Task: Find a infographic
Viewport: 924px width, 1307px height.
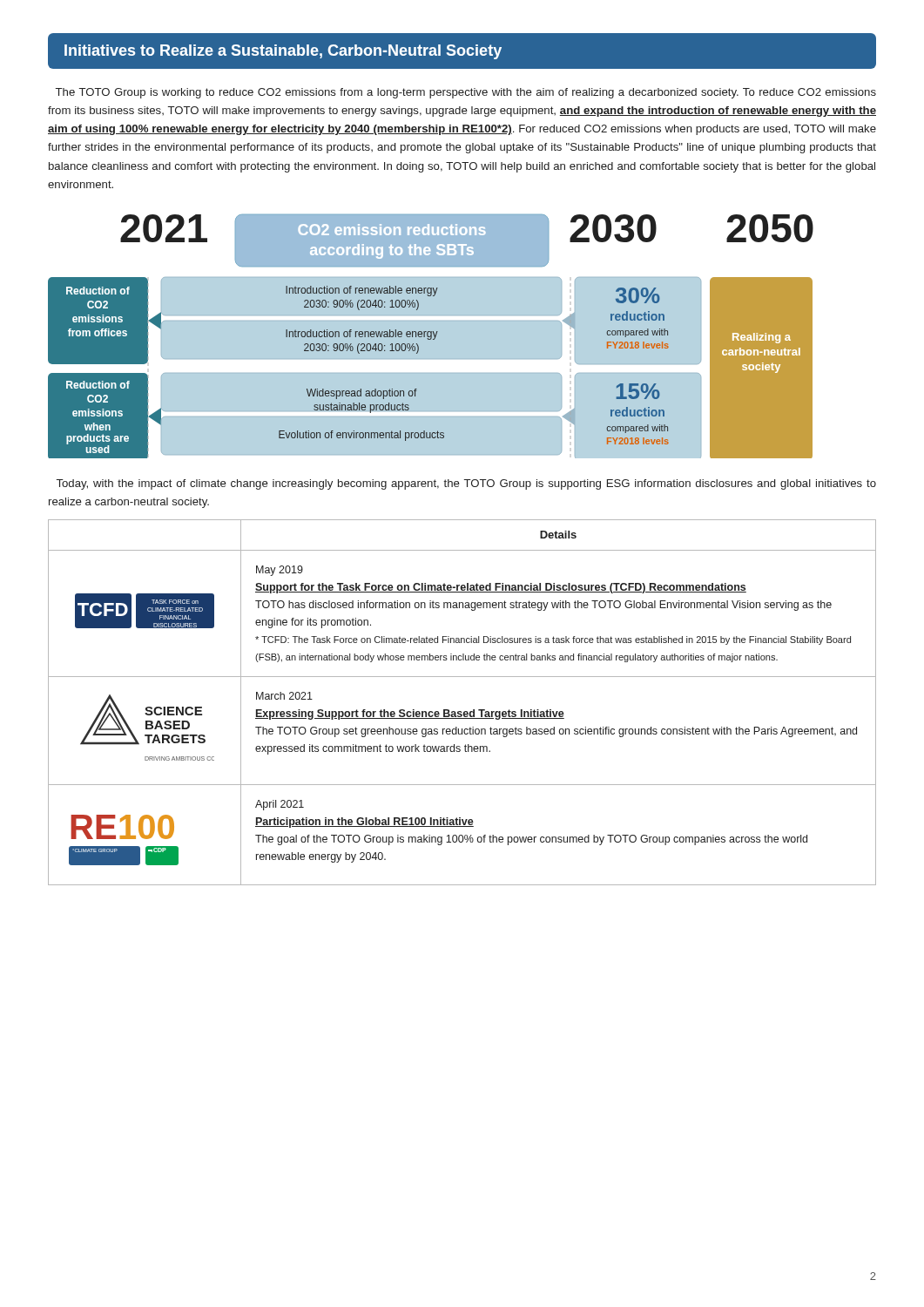Action: (462, 334)
